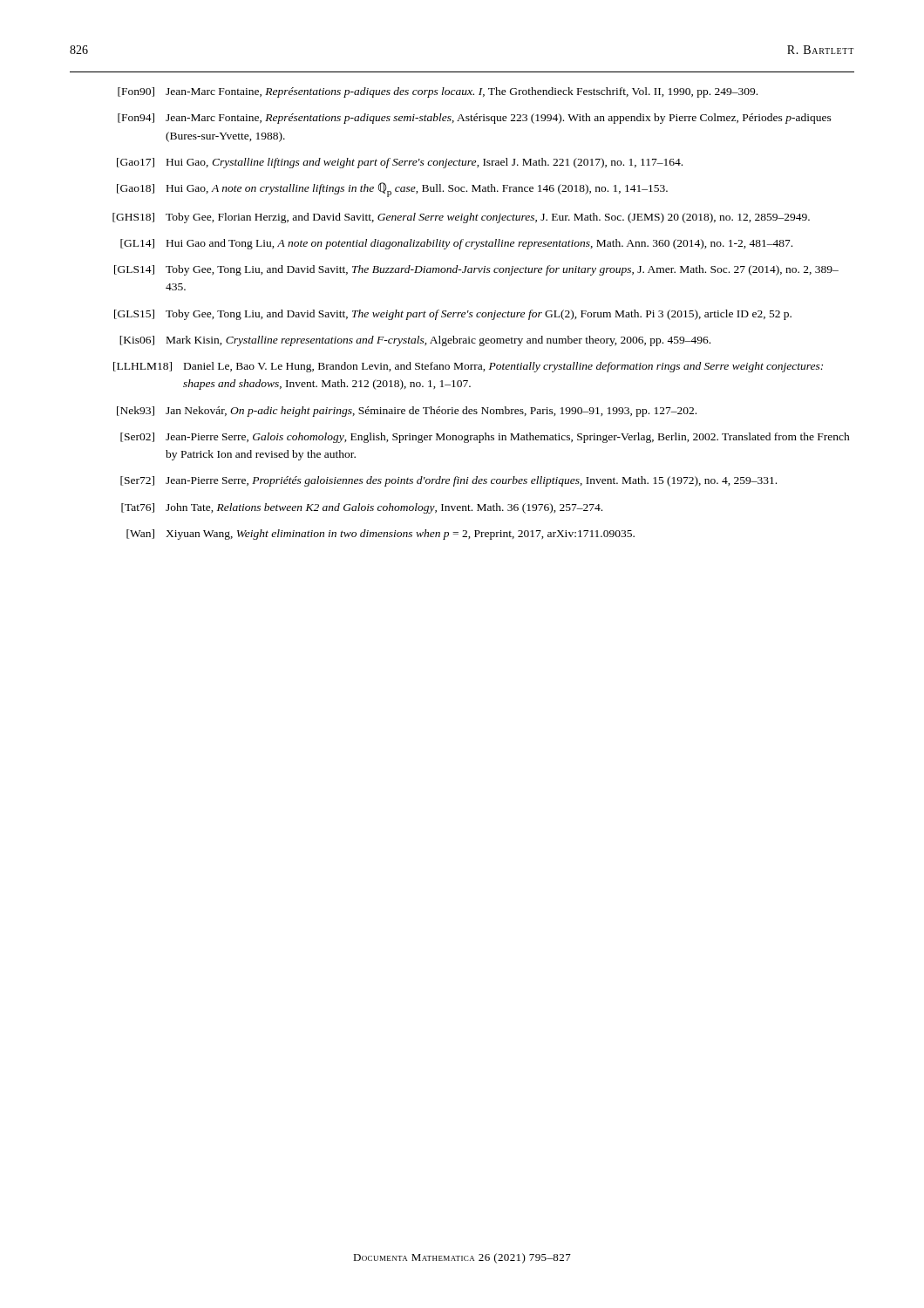Locate the list item that says "[Tat76] John Tate, Relations between K2 and"
924x1308 pixels.
point(462,507)
